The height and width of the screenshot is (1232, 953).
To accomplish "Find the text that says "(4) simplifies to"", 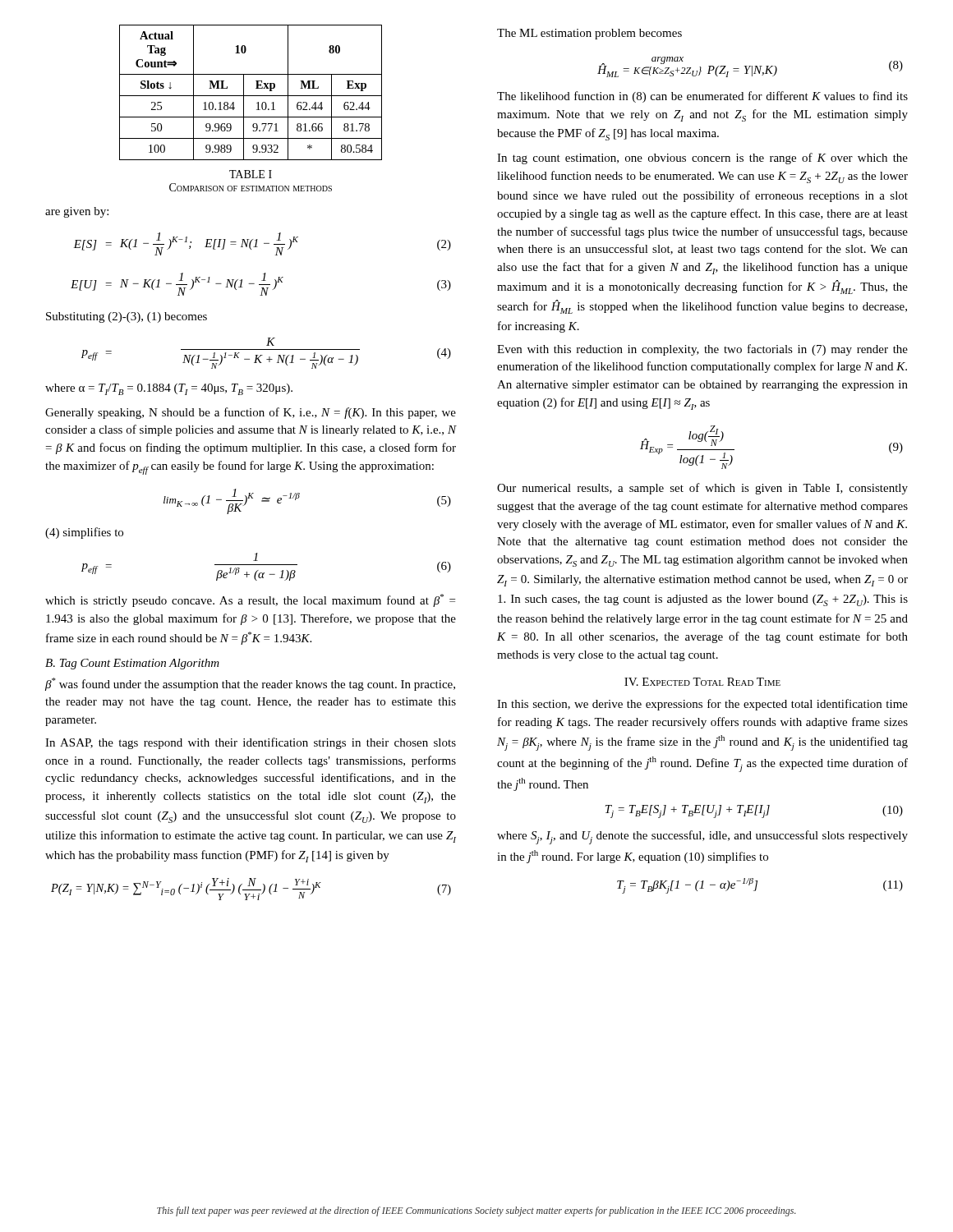I will [x=85, y=532].
